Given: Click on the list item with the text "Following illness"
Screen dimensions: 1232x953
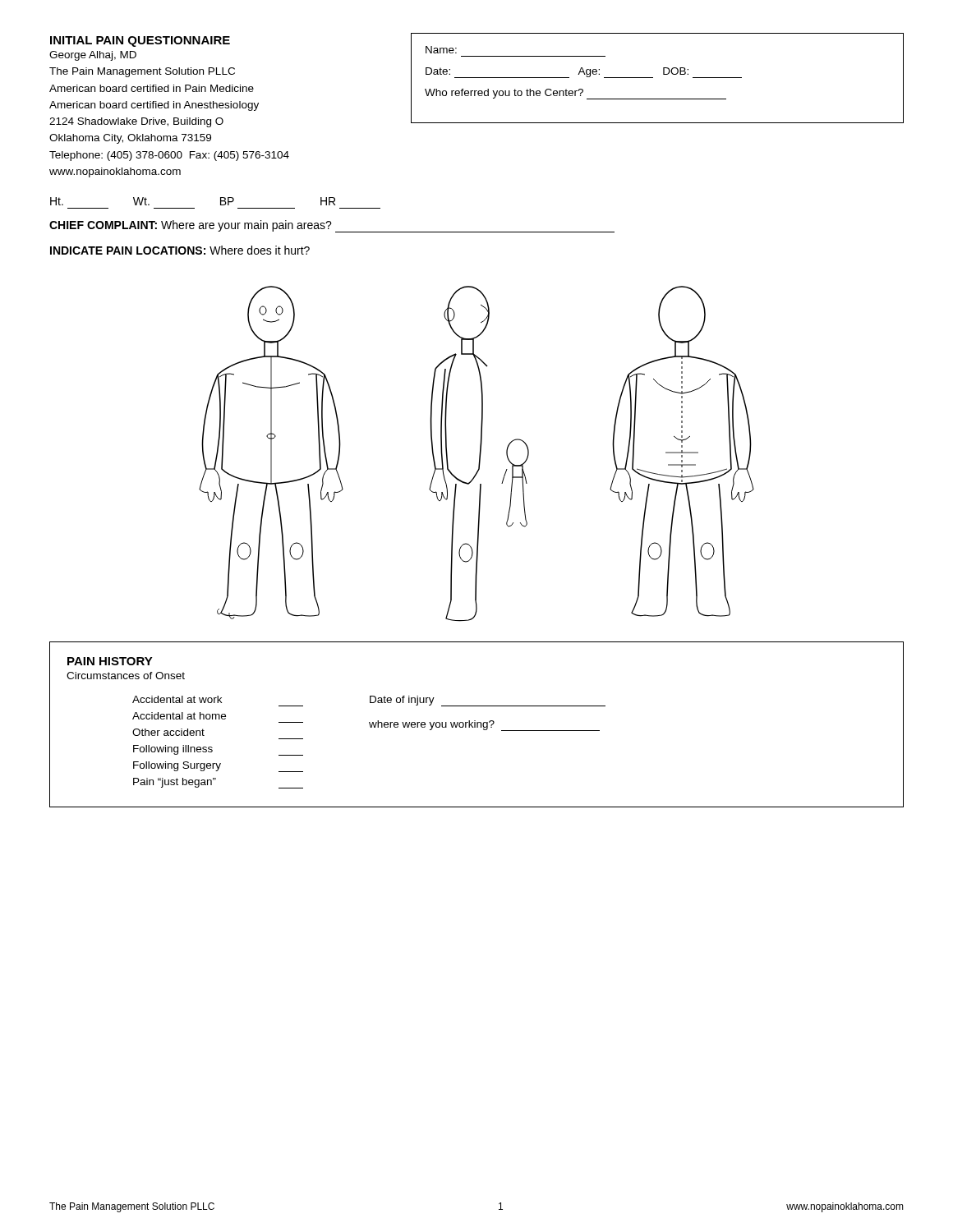Looking at the screenshot, I should click(218, 749).
